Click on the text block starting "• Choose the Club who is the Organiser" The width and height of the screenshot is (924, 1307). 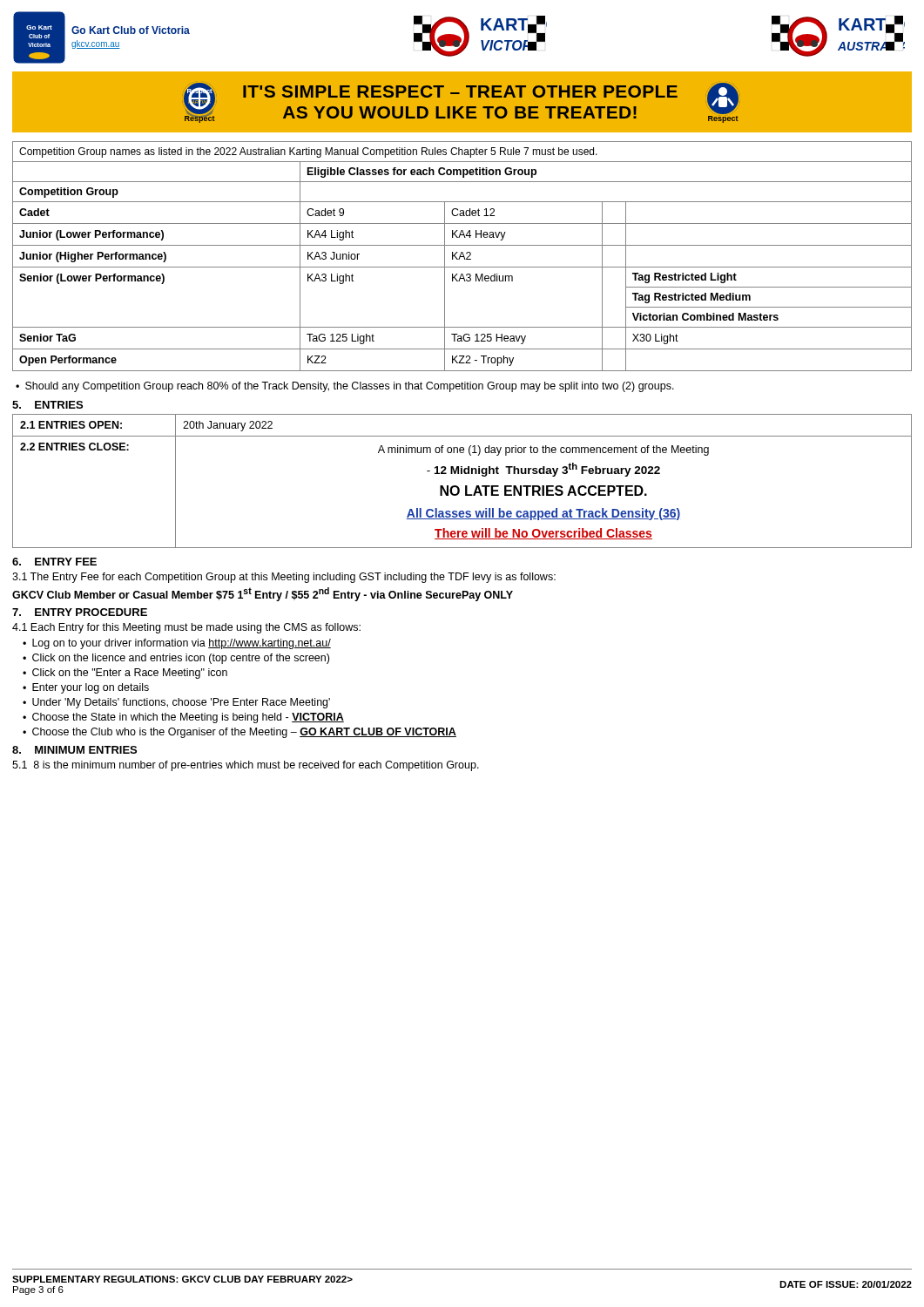[239, 732]
